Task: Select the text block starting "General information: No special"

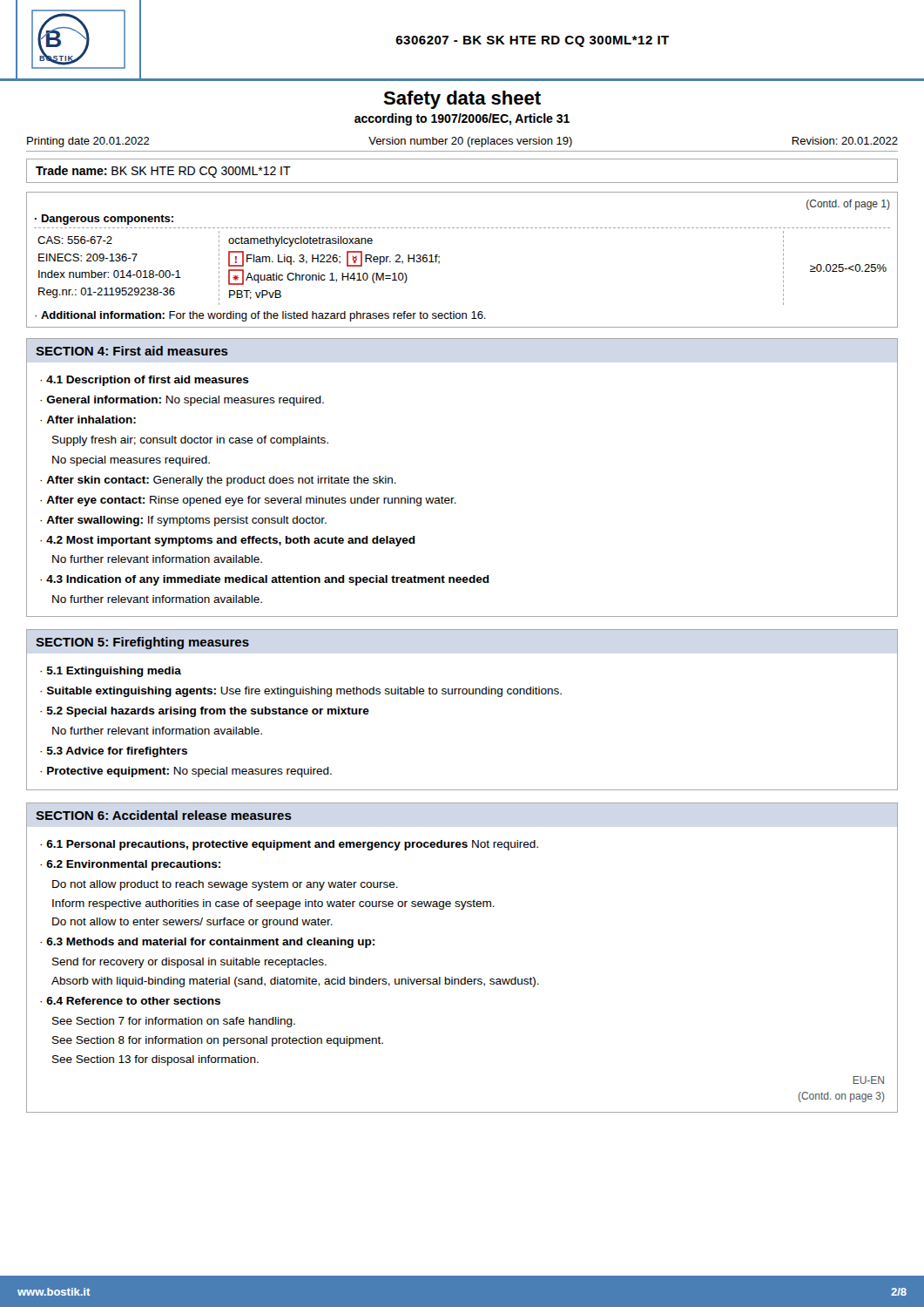Action: 186,400
